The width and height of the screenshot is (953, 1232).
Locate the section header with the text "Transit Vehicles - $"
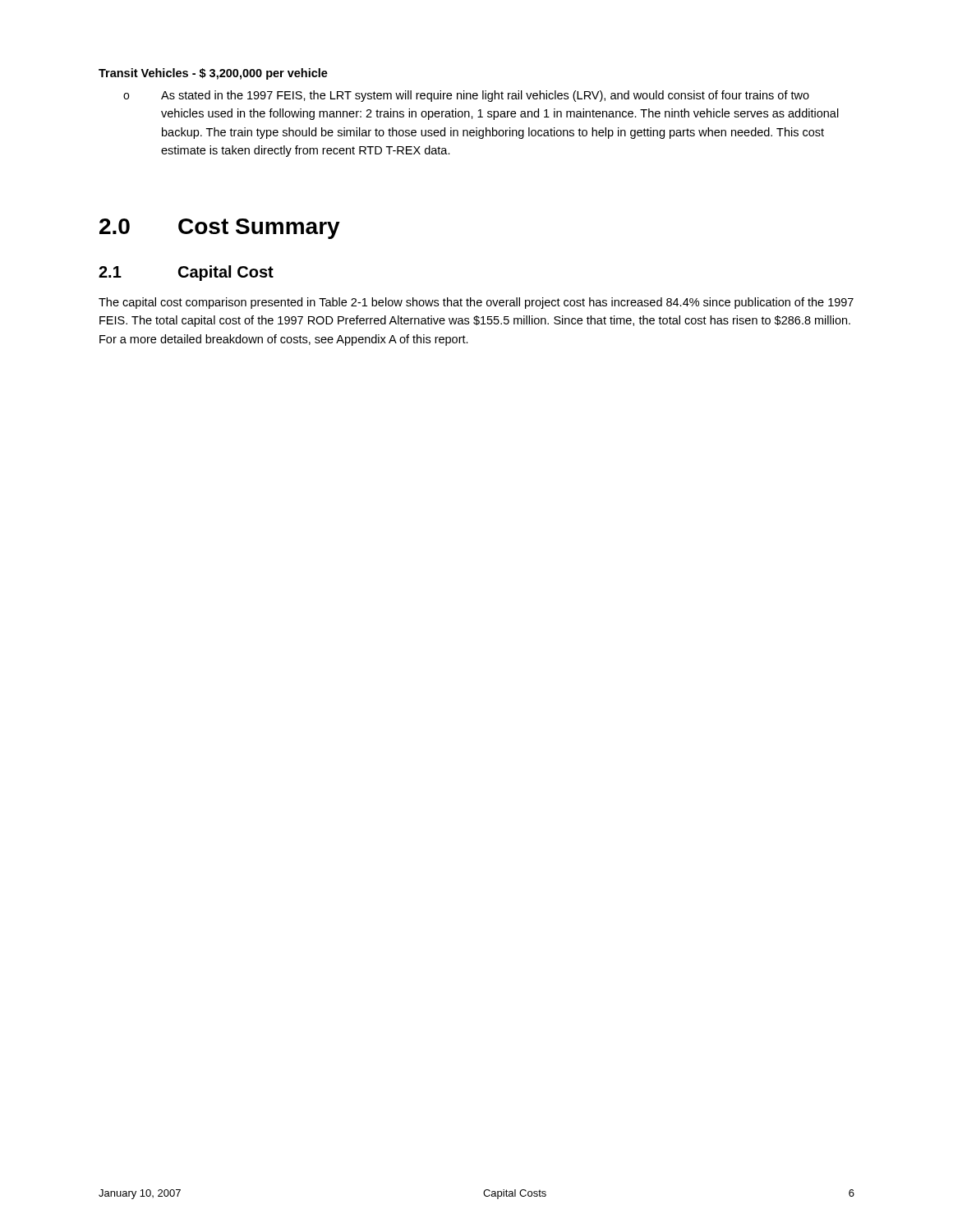click(213, 73)
